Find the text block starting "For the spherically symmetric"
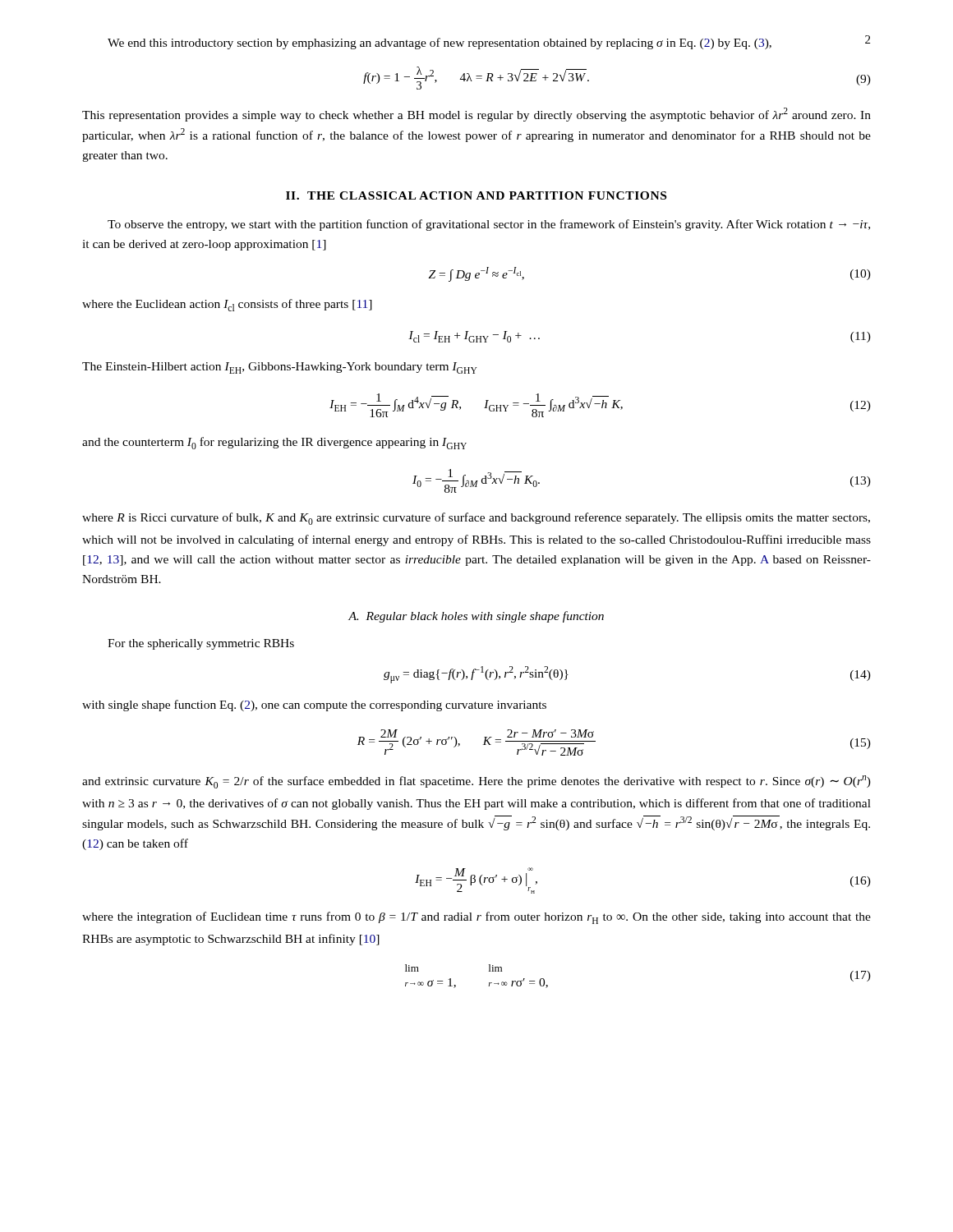Screen dimensions: 1232x953 [x=201, y=644]
